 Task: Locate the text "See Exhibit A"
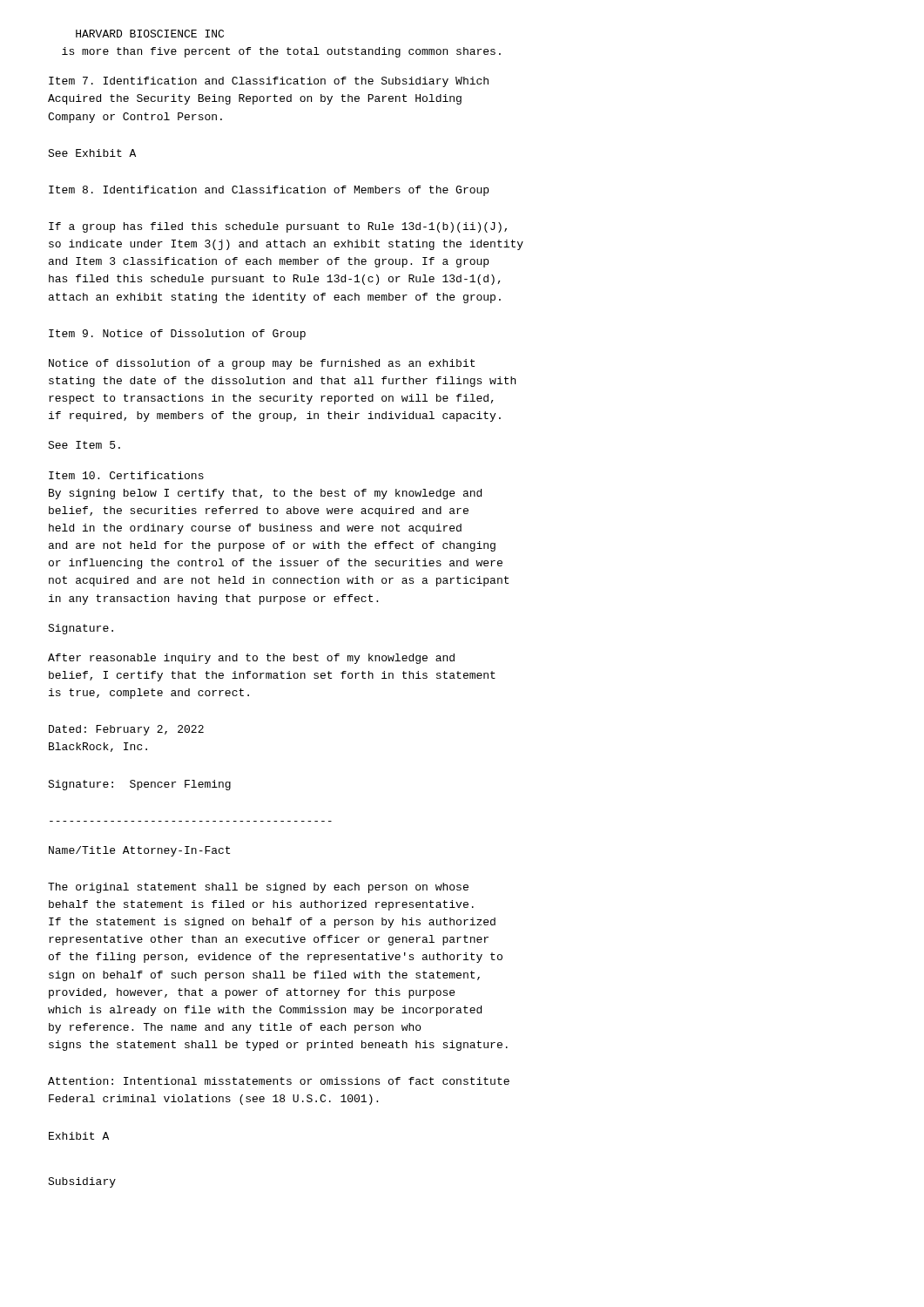(92, 154)
